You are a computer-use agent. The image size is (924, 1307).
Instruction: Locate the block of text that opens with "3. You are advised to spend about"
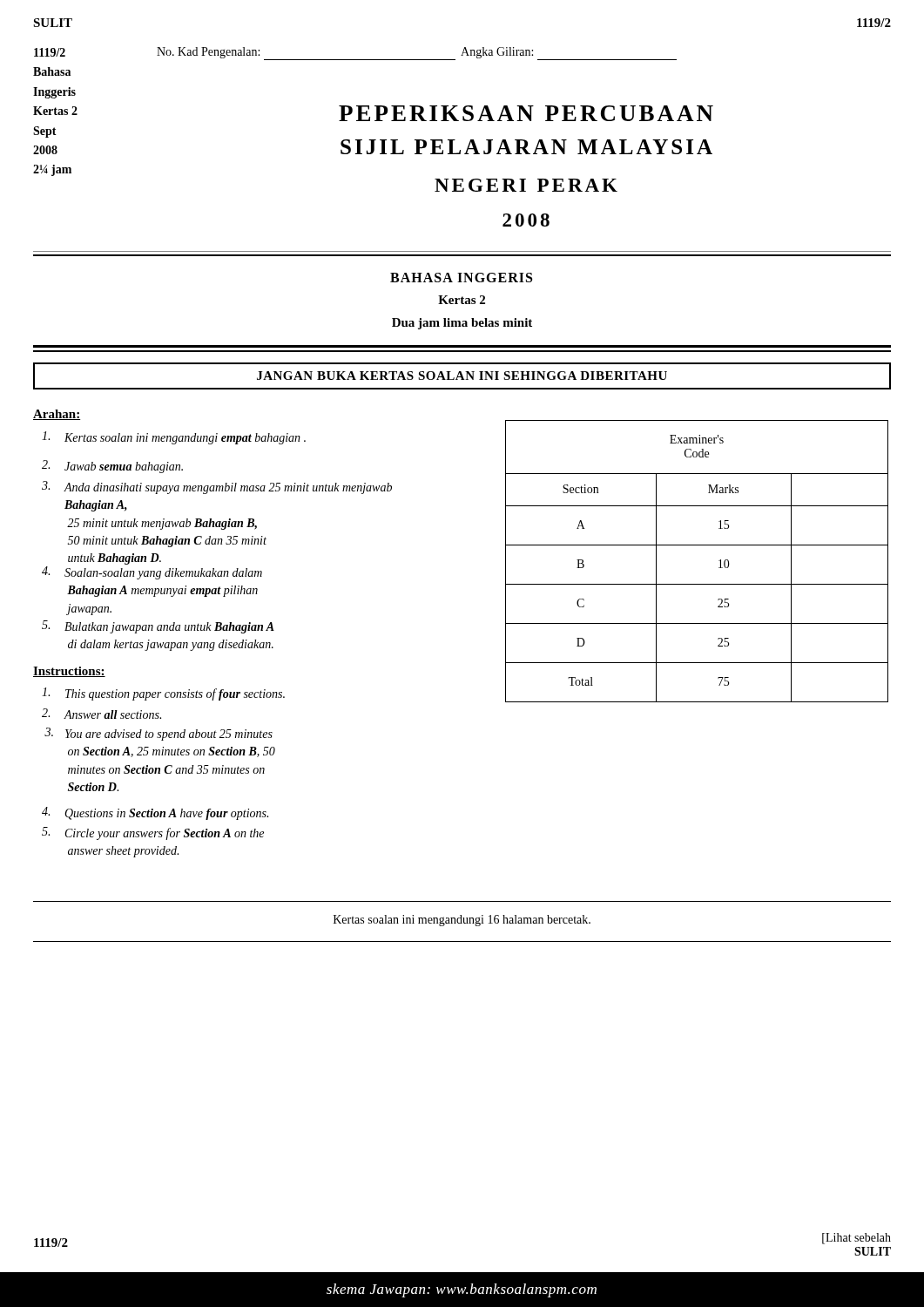point(158,761)
